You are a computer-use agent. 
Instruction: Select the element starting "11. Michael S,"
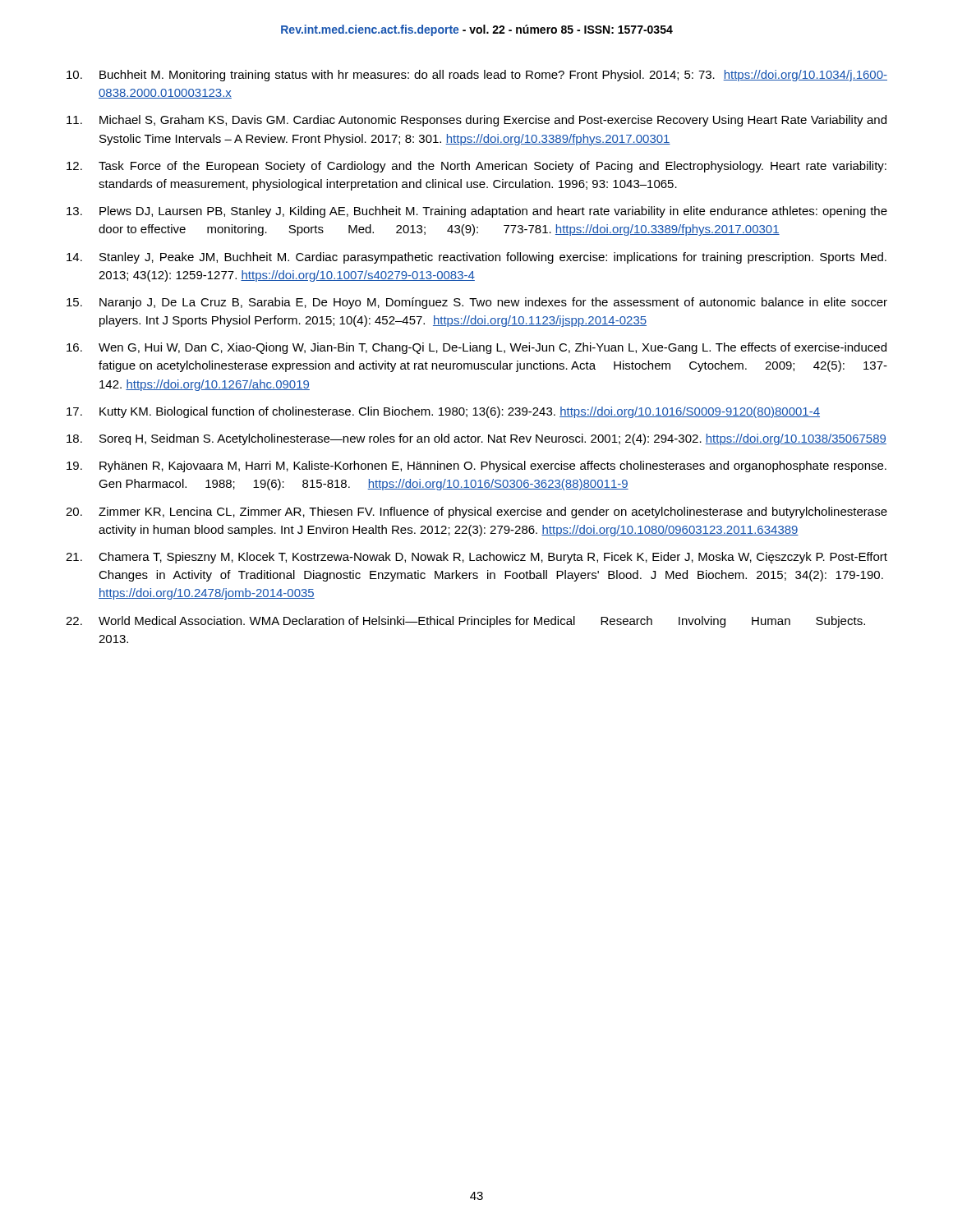[x=476, y=129]
